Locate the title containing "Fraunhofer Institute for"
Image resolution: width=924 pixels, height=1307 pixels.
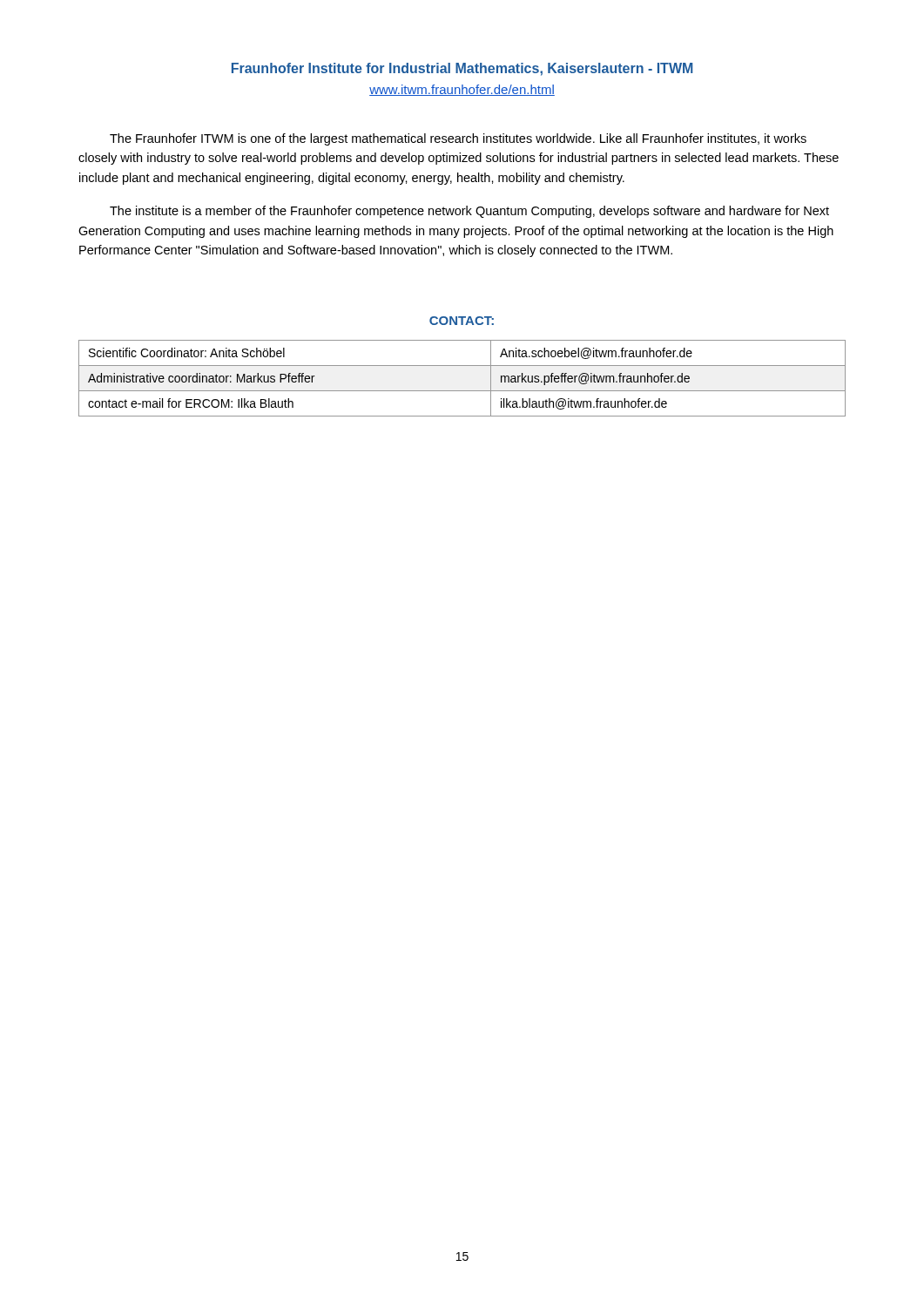click(462, 68)
